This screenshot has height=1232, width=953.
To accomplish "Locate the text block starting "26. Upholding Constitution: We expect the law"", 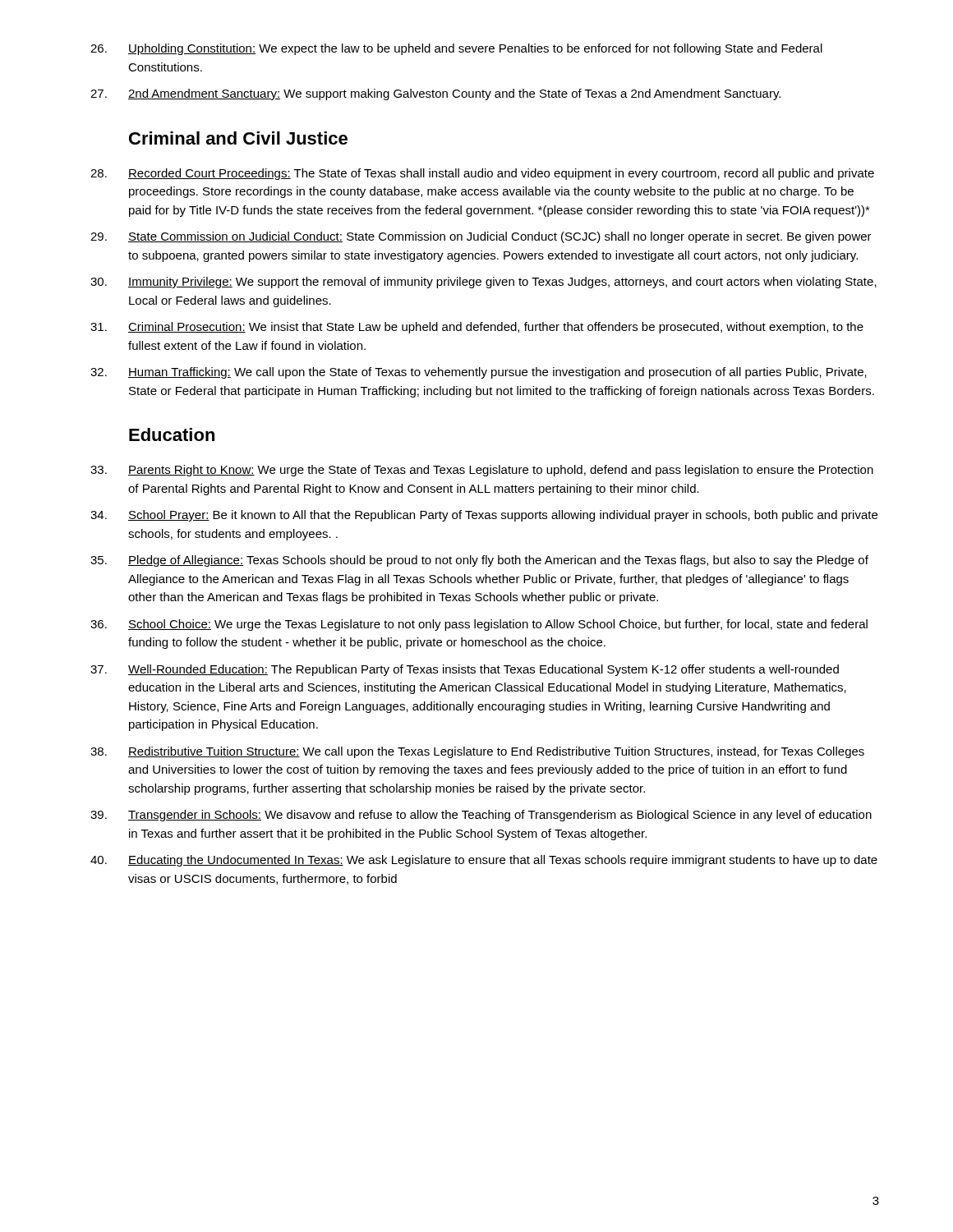I will (485, 58).
